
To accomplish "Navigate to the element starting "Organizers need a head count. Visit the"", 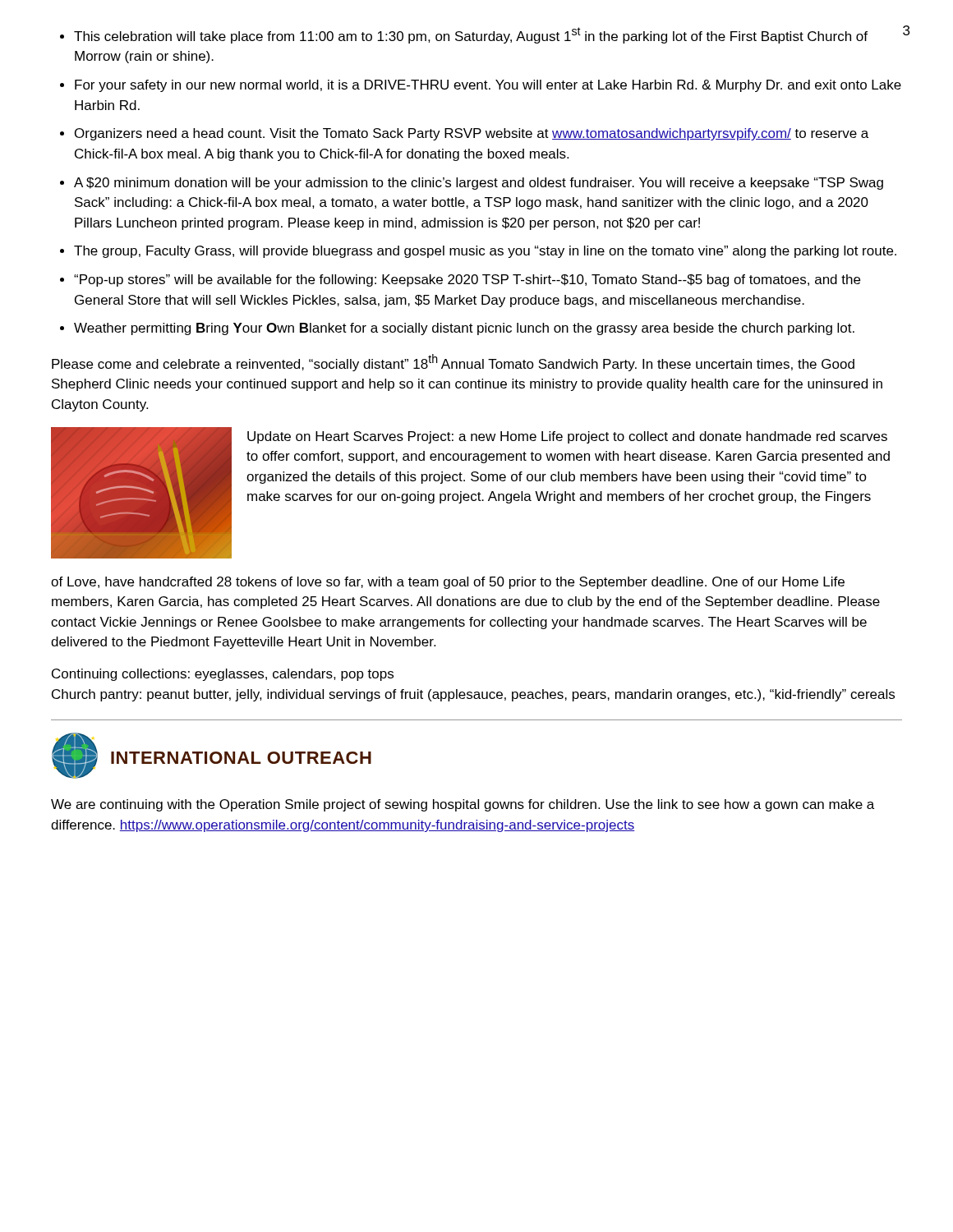I will coord(471,144).
